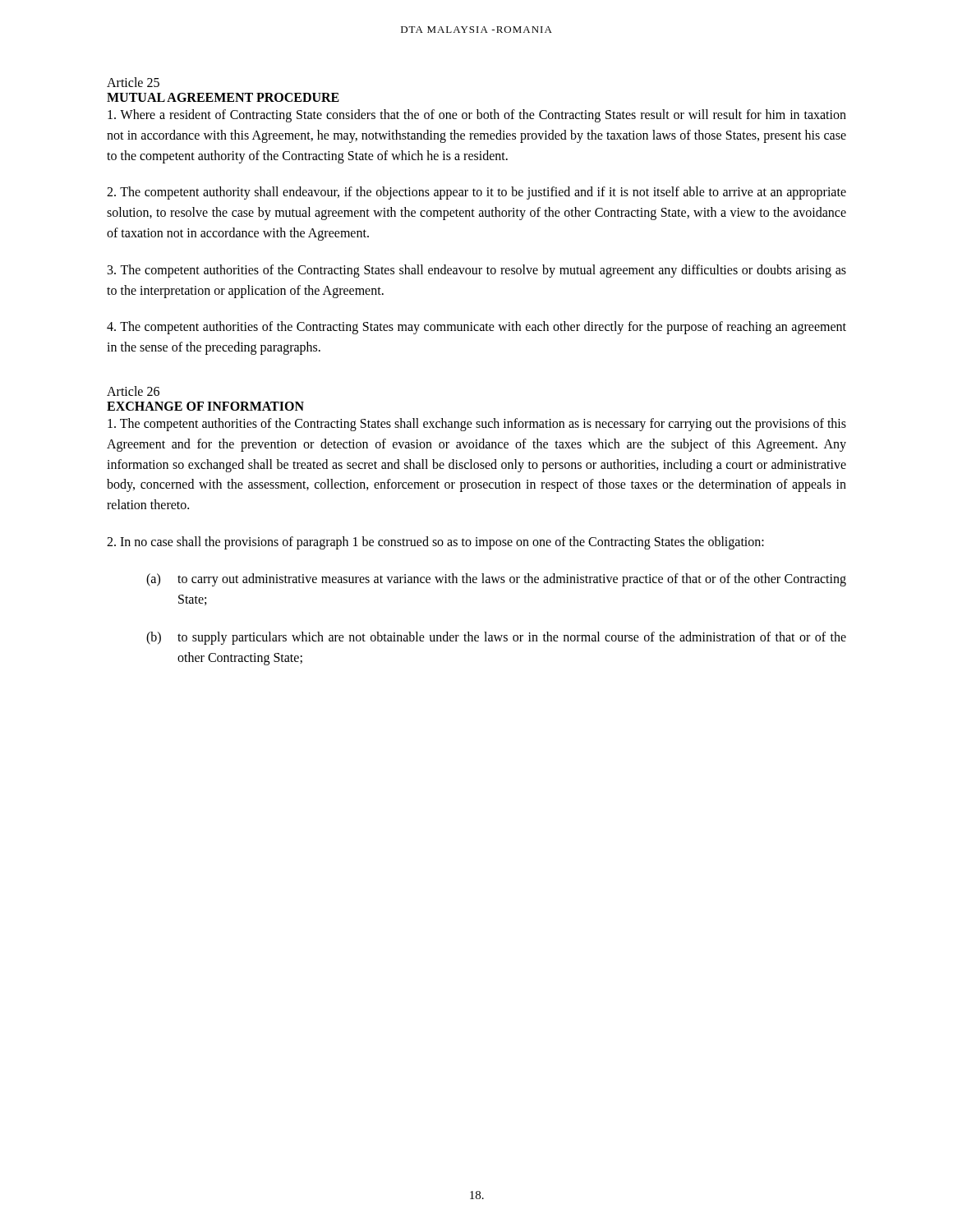The image size is (953, 1232).
Task: Click the passage that begins "In no case shall"
Action: click(x=436, y=542)
